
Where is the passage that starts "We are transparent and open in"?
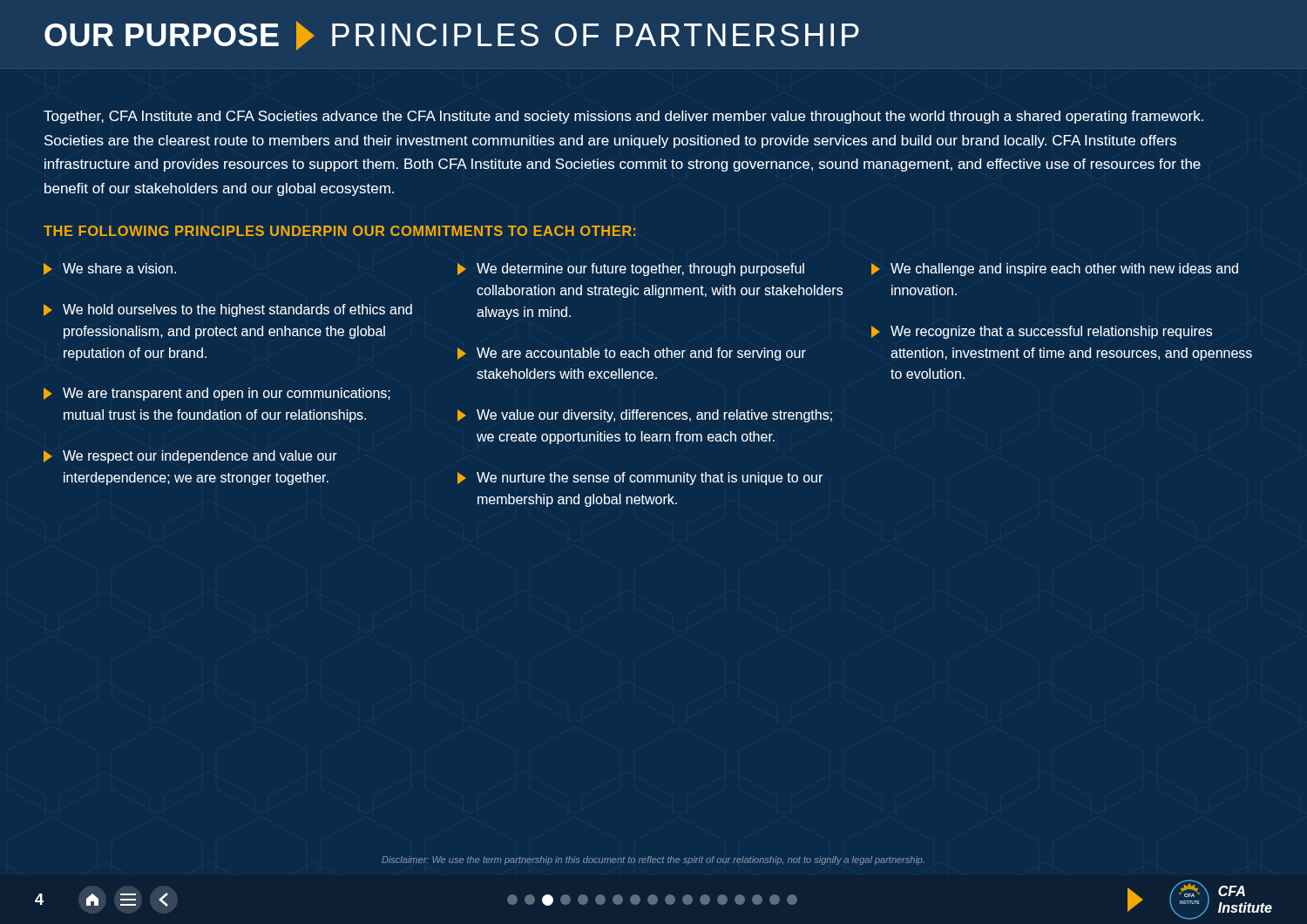240,405
